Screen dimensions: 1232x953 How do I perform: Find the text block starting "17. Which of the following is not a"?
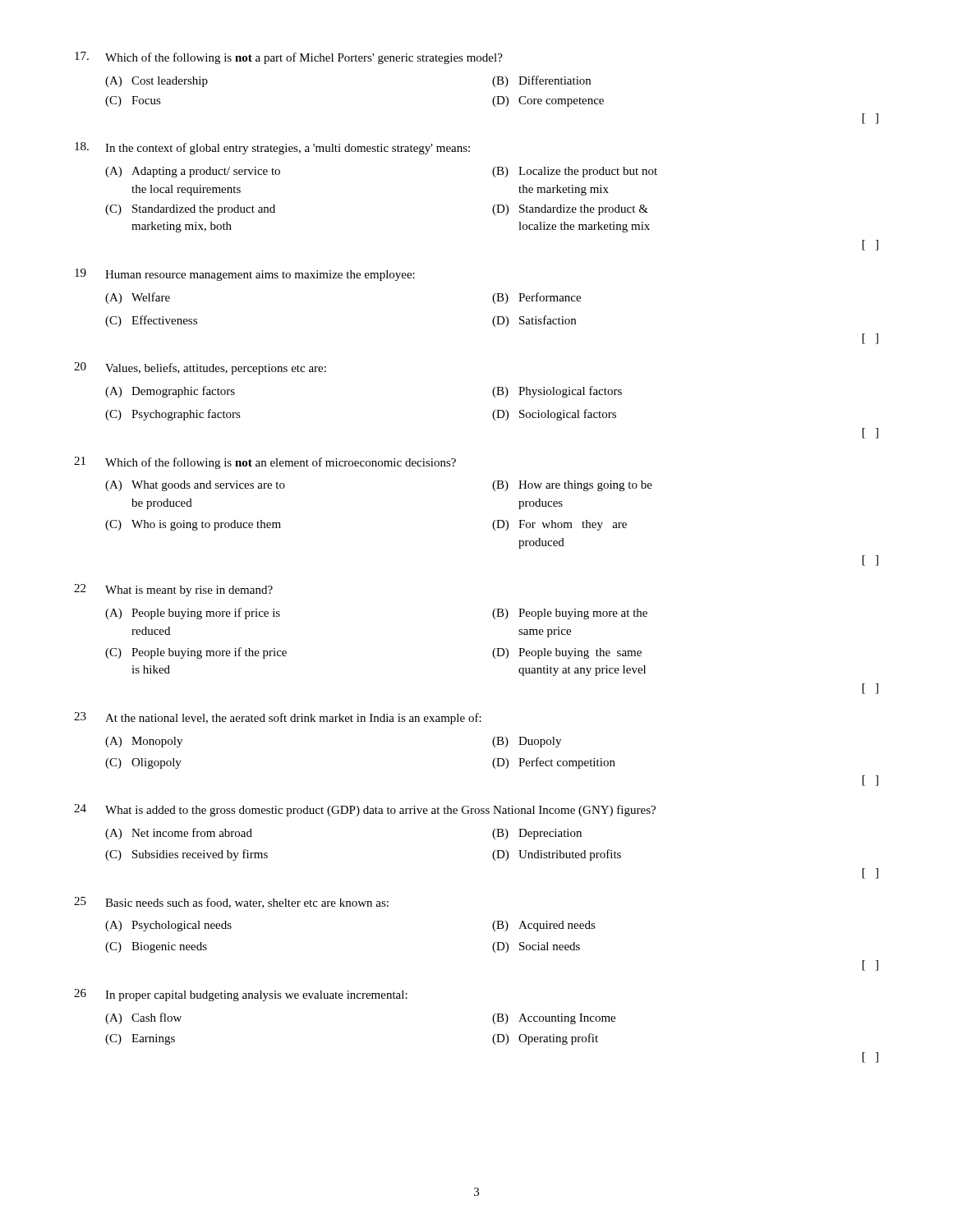pyautogui.click(x=289, y=58)
